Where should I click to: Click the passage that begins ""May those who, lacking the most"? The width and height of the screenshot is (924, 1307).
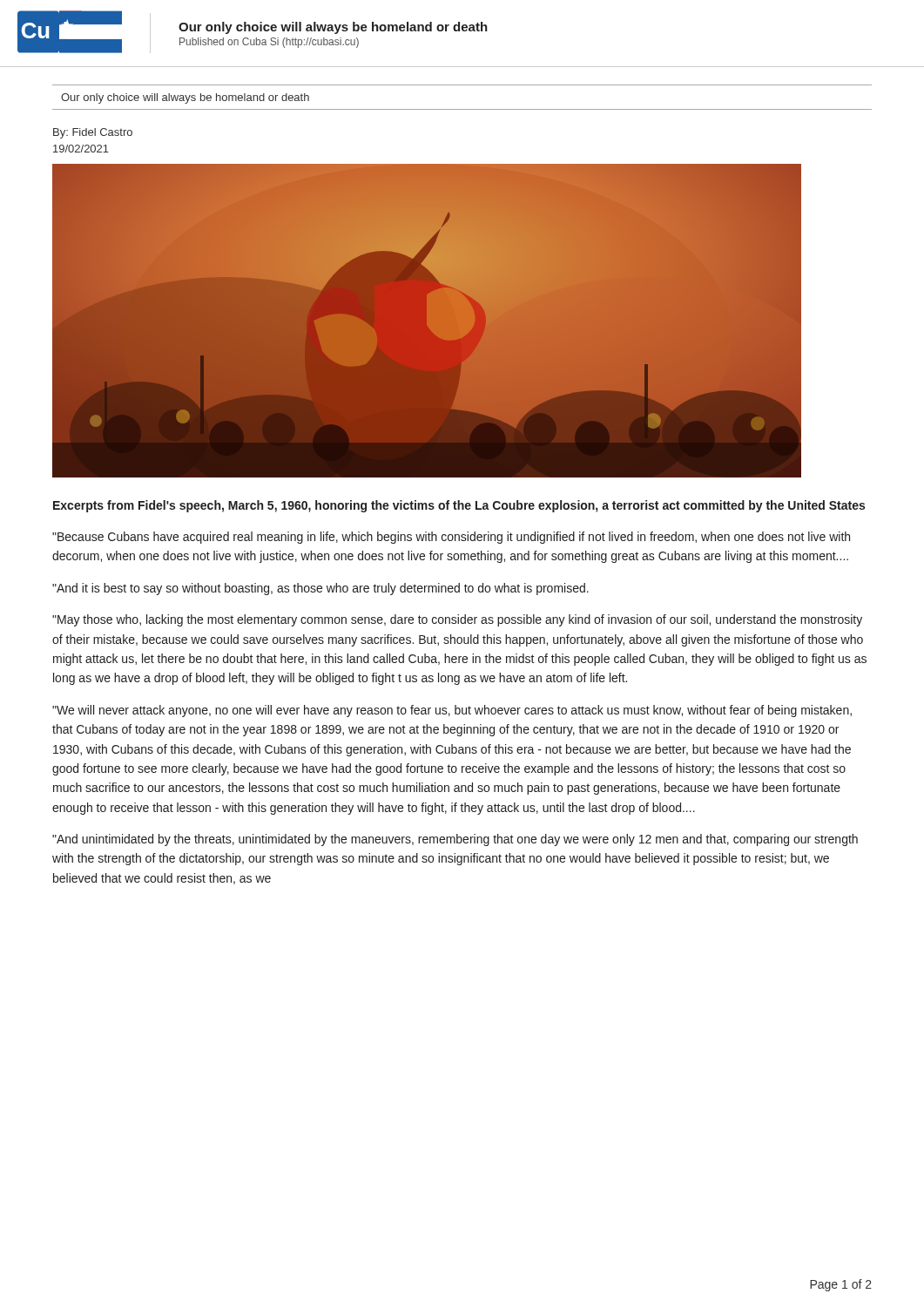(460, 649)
